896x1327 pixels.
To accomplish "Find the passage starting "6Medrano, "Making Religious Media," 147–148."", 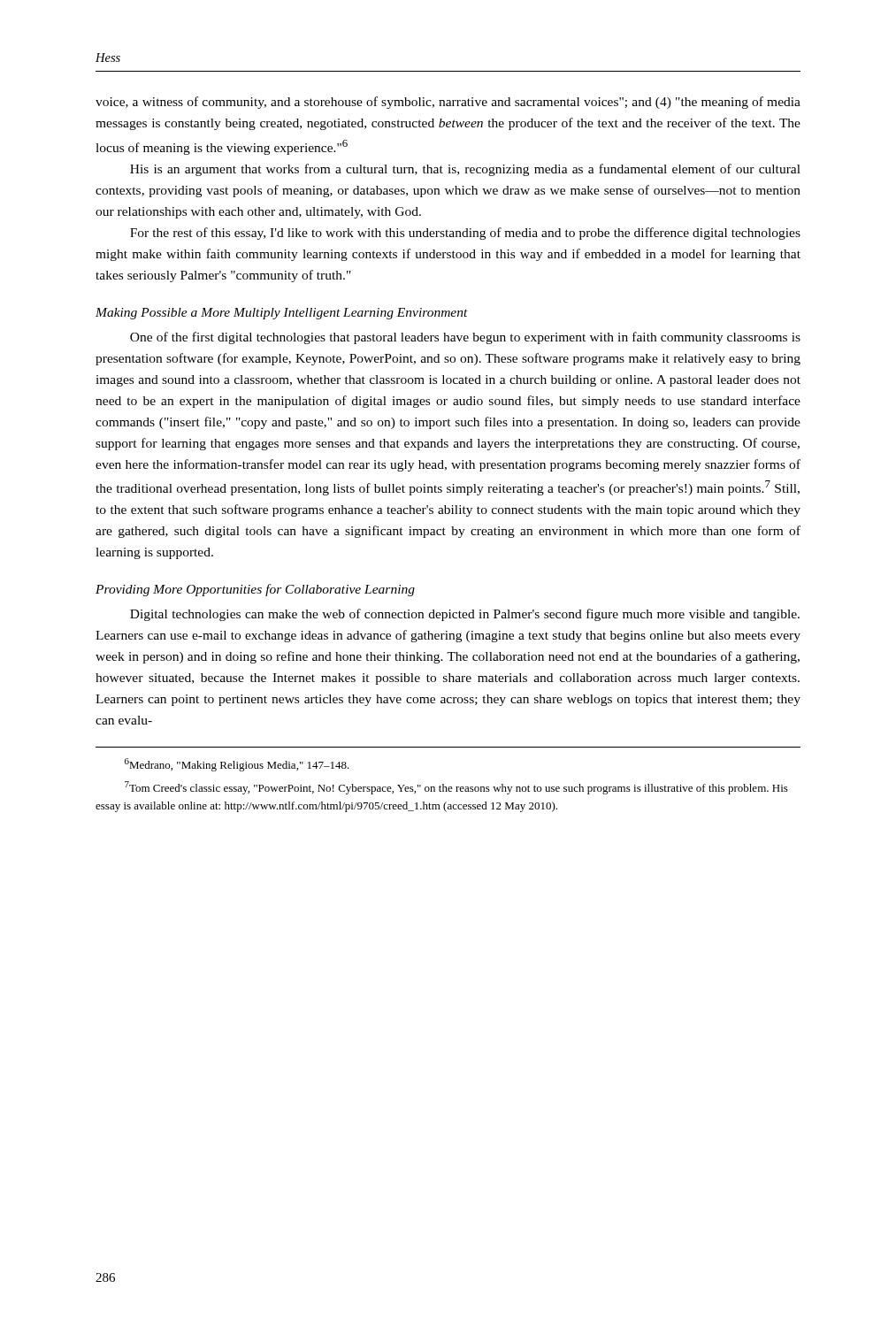I will click(237, 764).
